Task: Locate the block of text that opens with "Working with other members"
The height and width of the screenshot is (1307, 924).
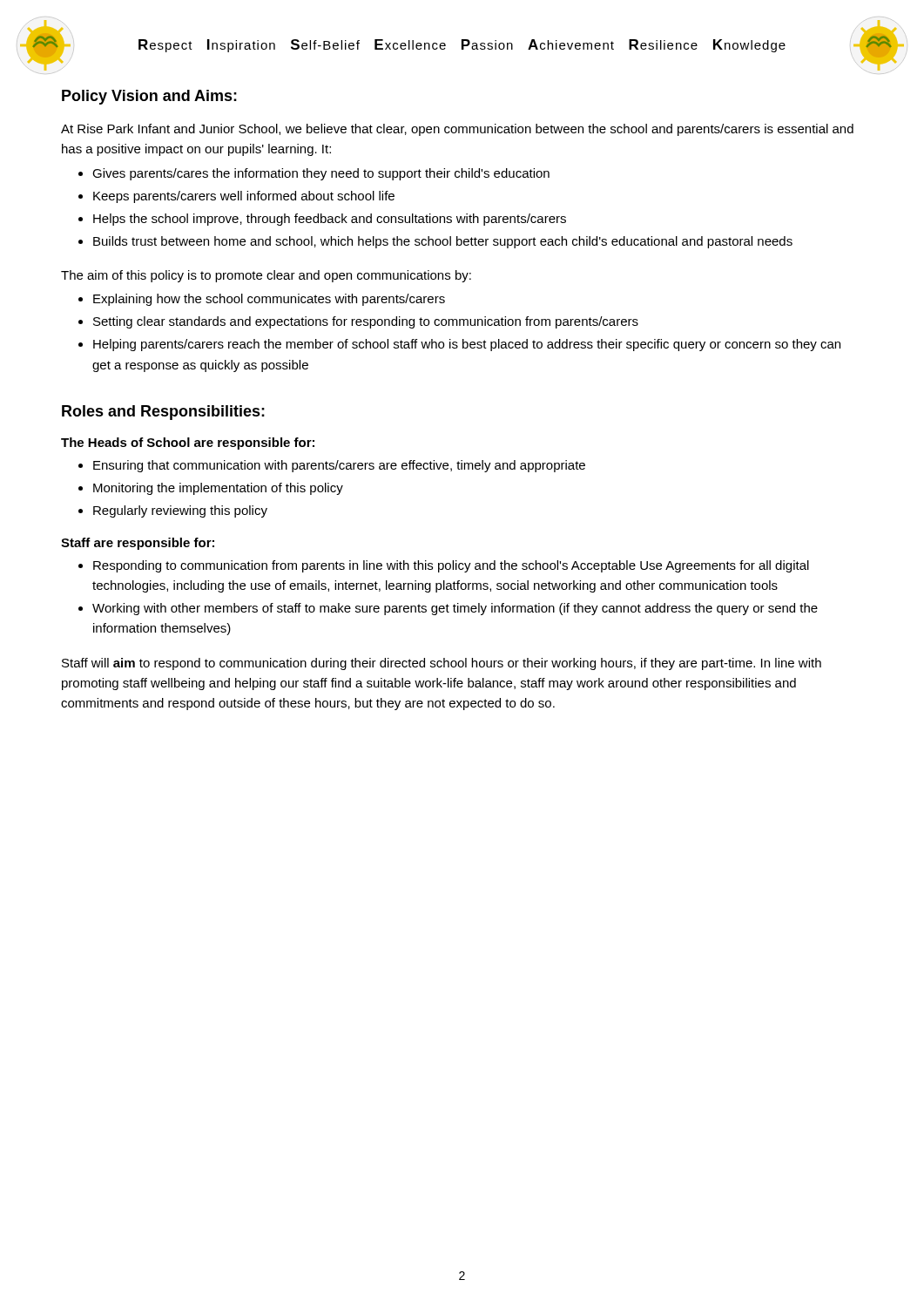Action: point(462,618)
